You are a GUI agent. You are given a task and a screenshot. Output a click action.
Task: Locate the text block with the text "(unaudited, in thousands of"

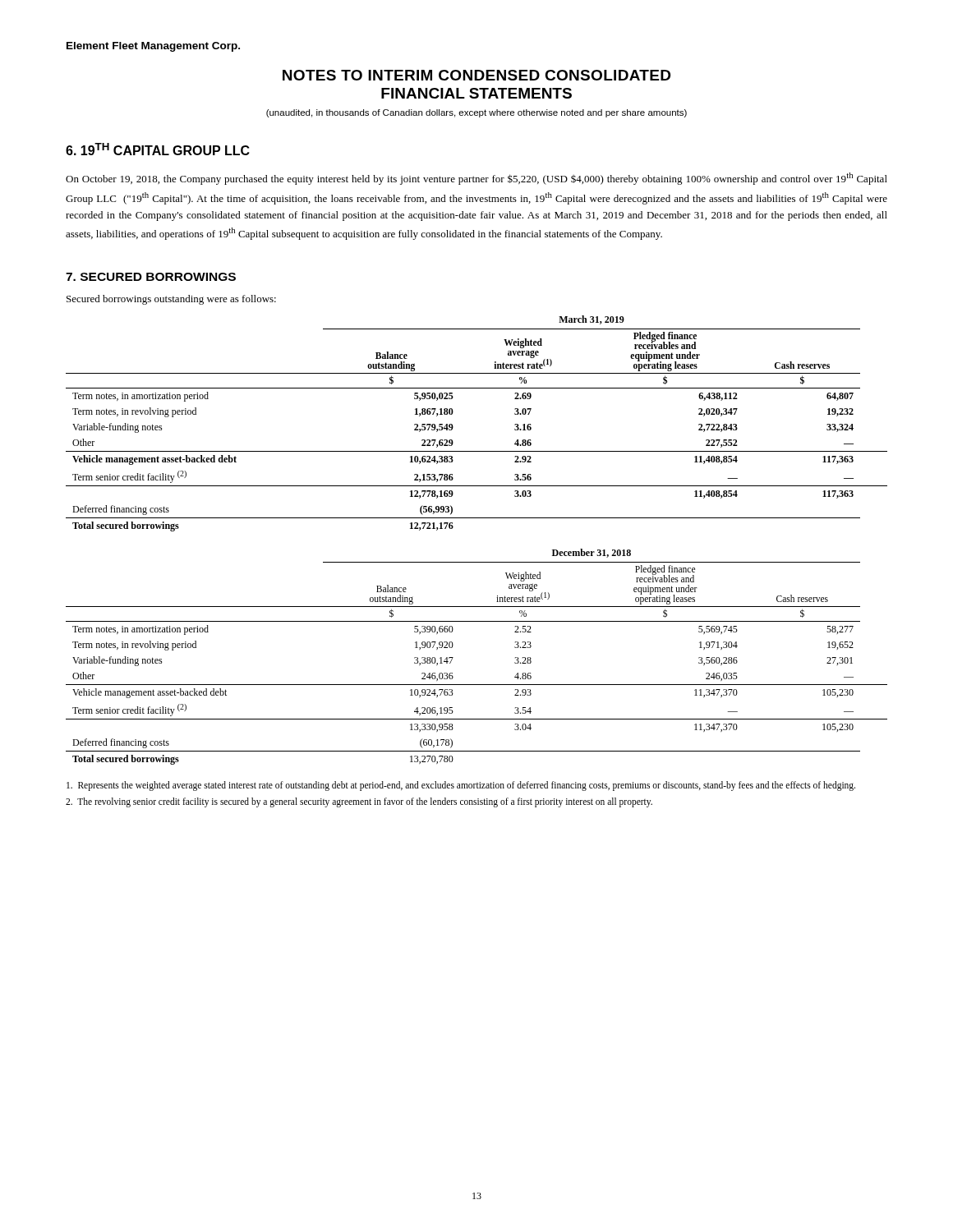(476, 112)
